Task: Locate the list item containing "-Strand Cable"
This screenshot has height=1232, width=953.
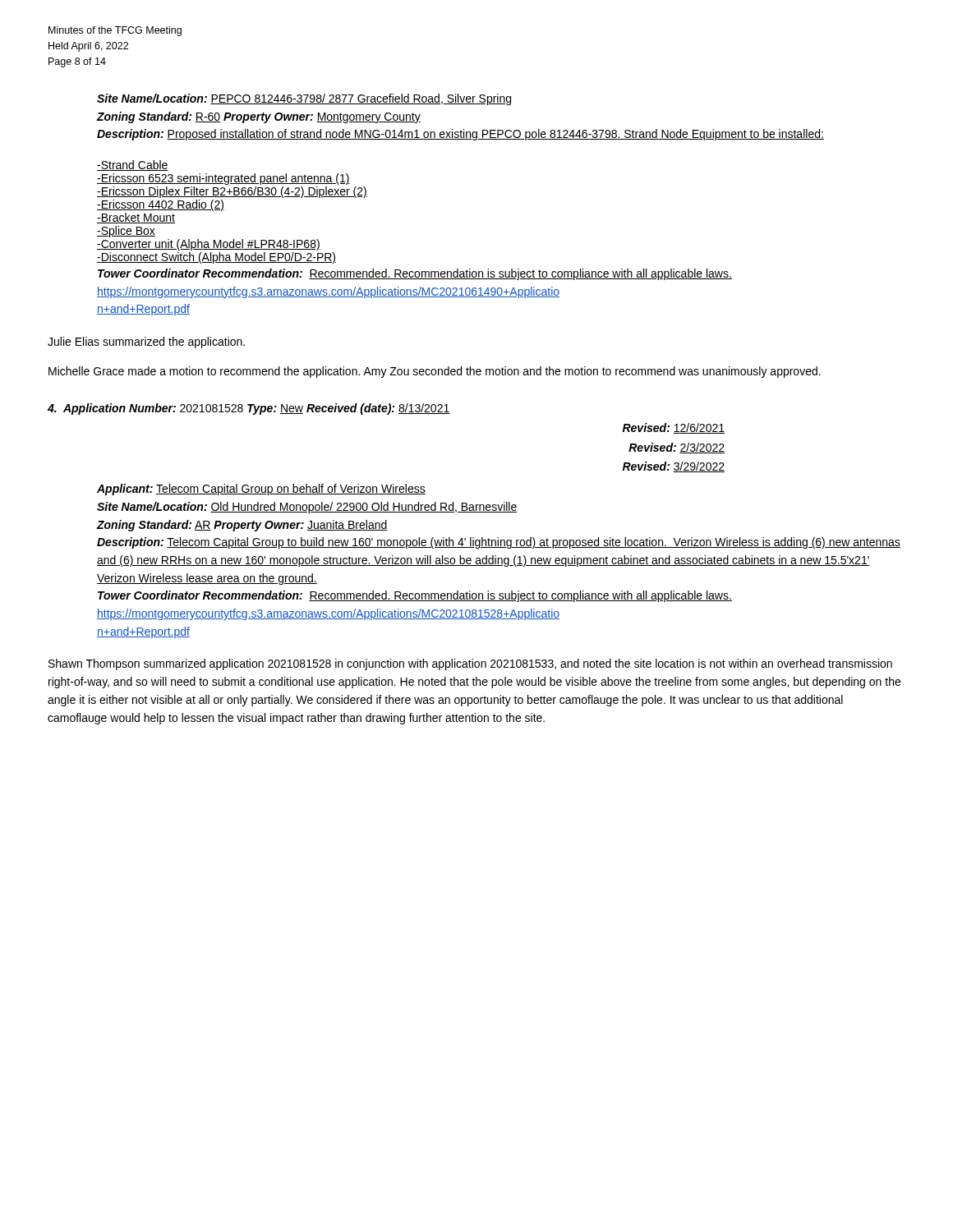Action: pyautogui.click(x=132, y=165)
